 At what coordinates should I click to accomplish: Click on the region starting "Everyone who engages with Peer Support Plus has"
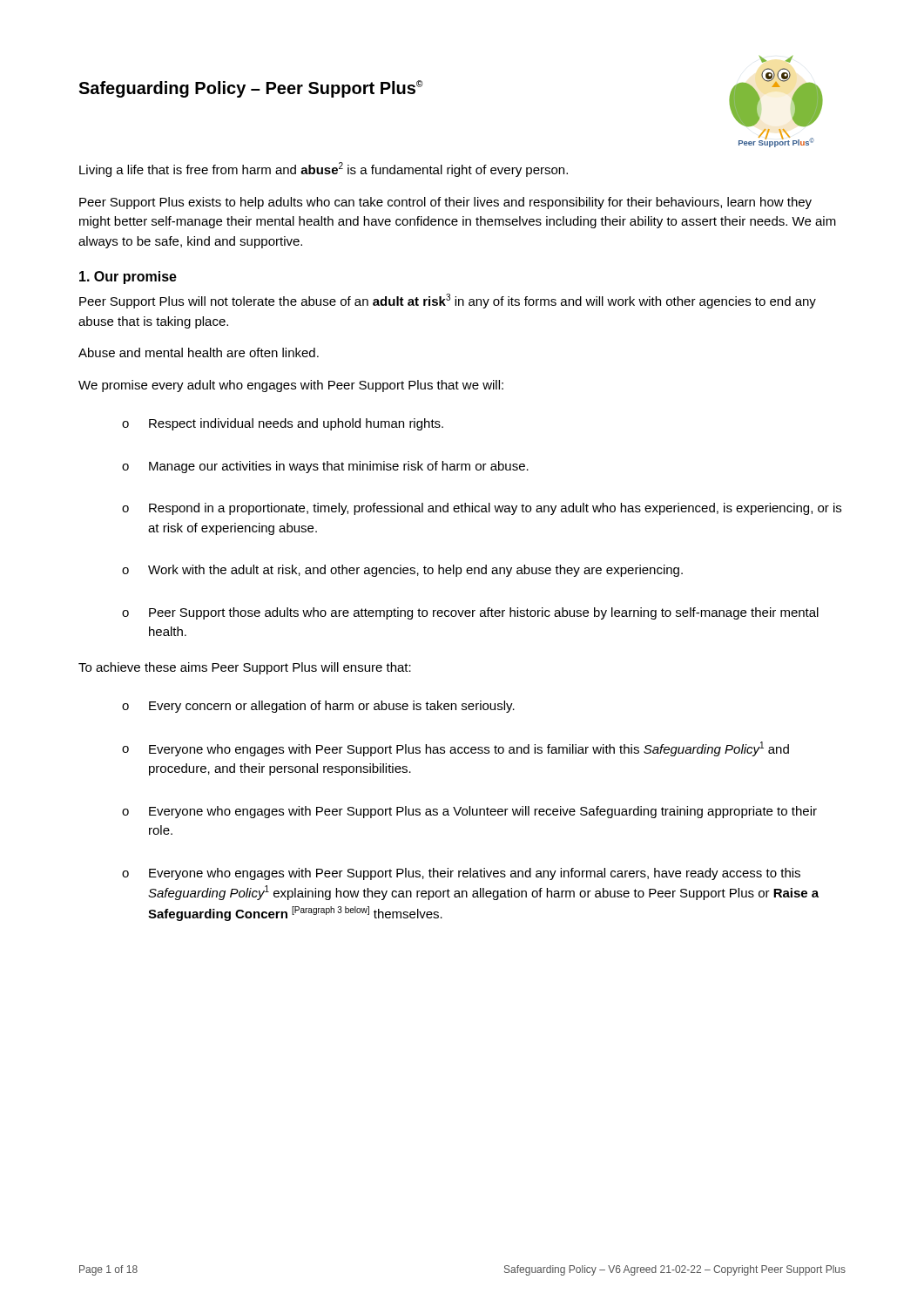[x=462, y=759]
